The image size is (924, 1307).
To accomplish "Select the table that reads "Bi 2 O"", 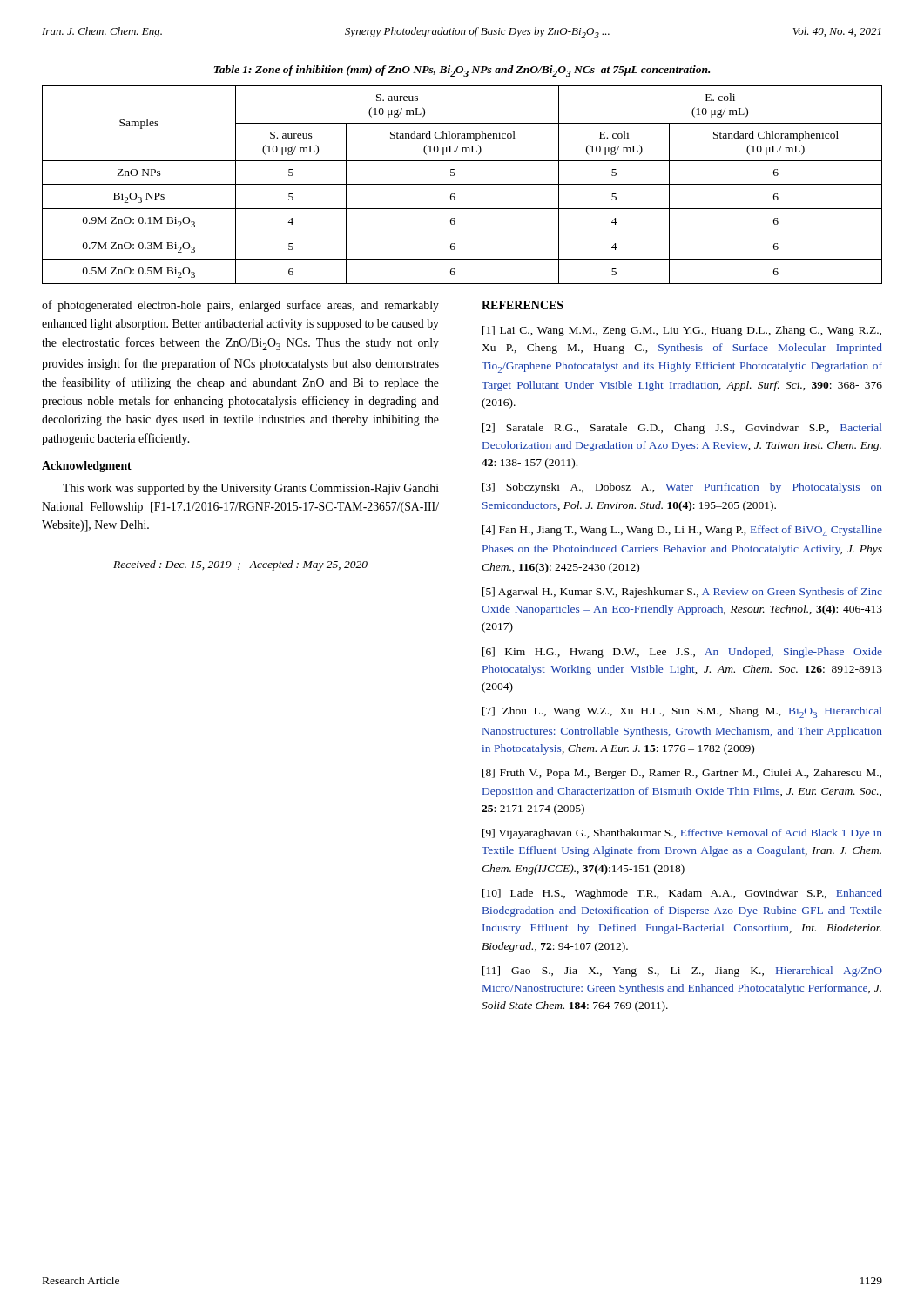I will pos(462,185).
